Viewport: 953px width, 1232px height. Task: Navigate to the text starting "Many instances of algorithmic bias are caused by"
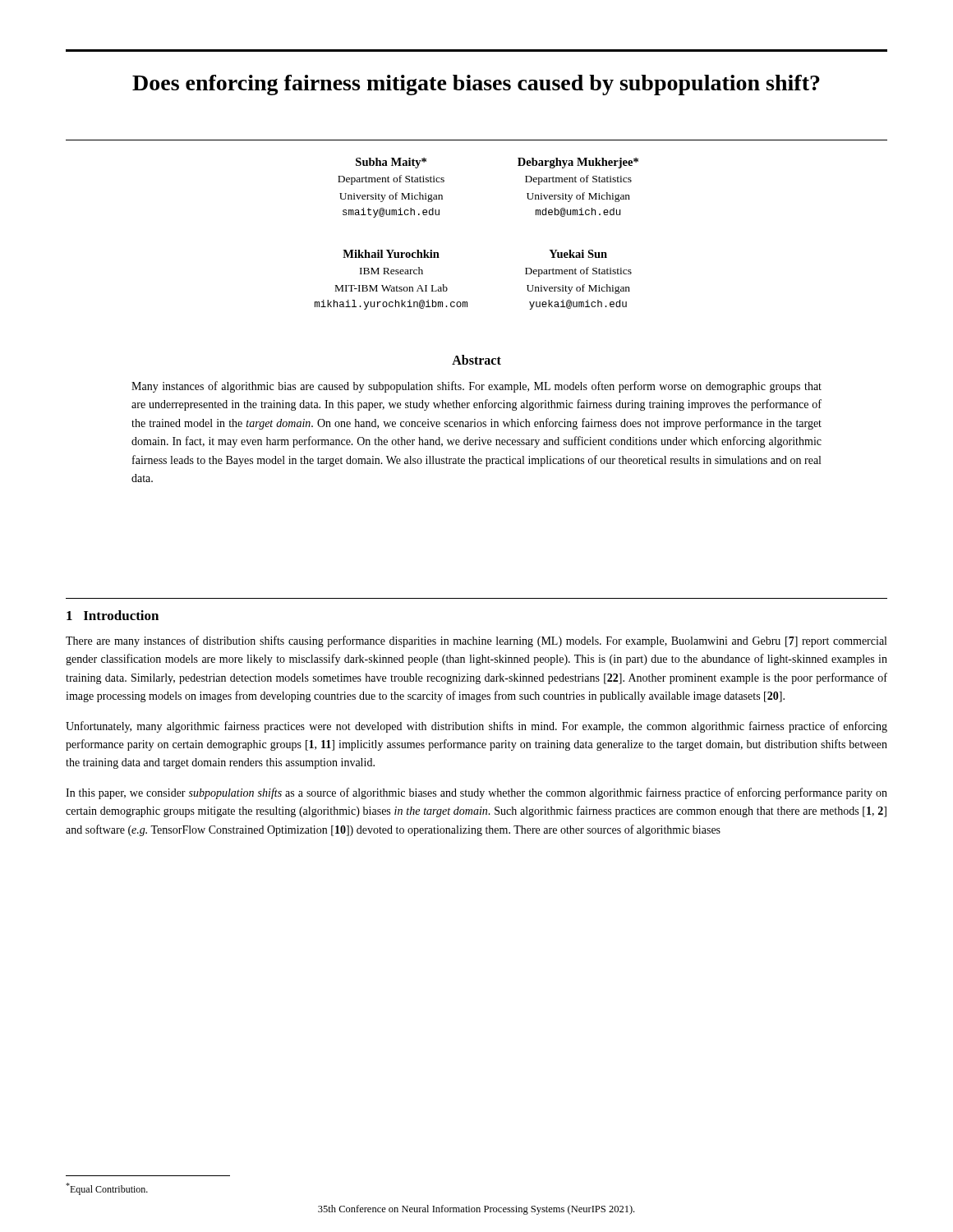[476, 432]
